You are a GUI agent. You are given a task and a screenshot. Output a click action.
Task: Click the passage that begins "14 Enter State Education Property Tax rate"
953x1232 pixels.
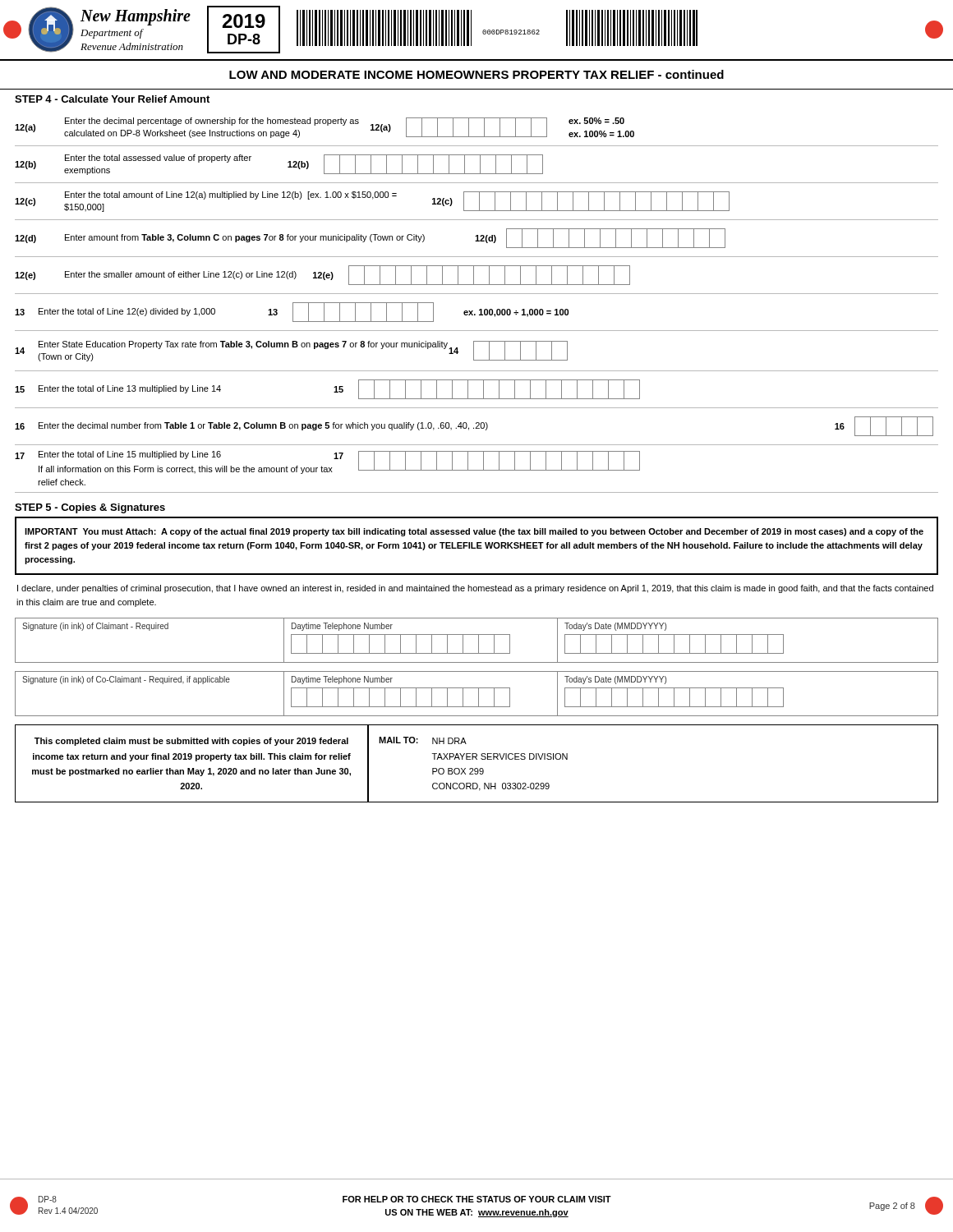point(291,351)
